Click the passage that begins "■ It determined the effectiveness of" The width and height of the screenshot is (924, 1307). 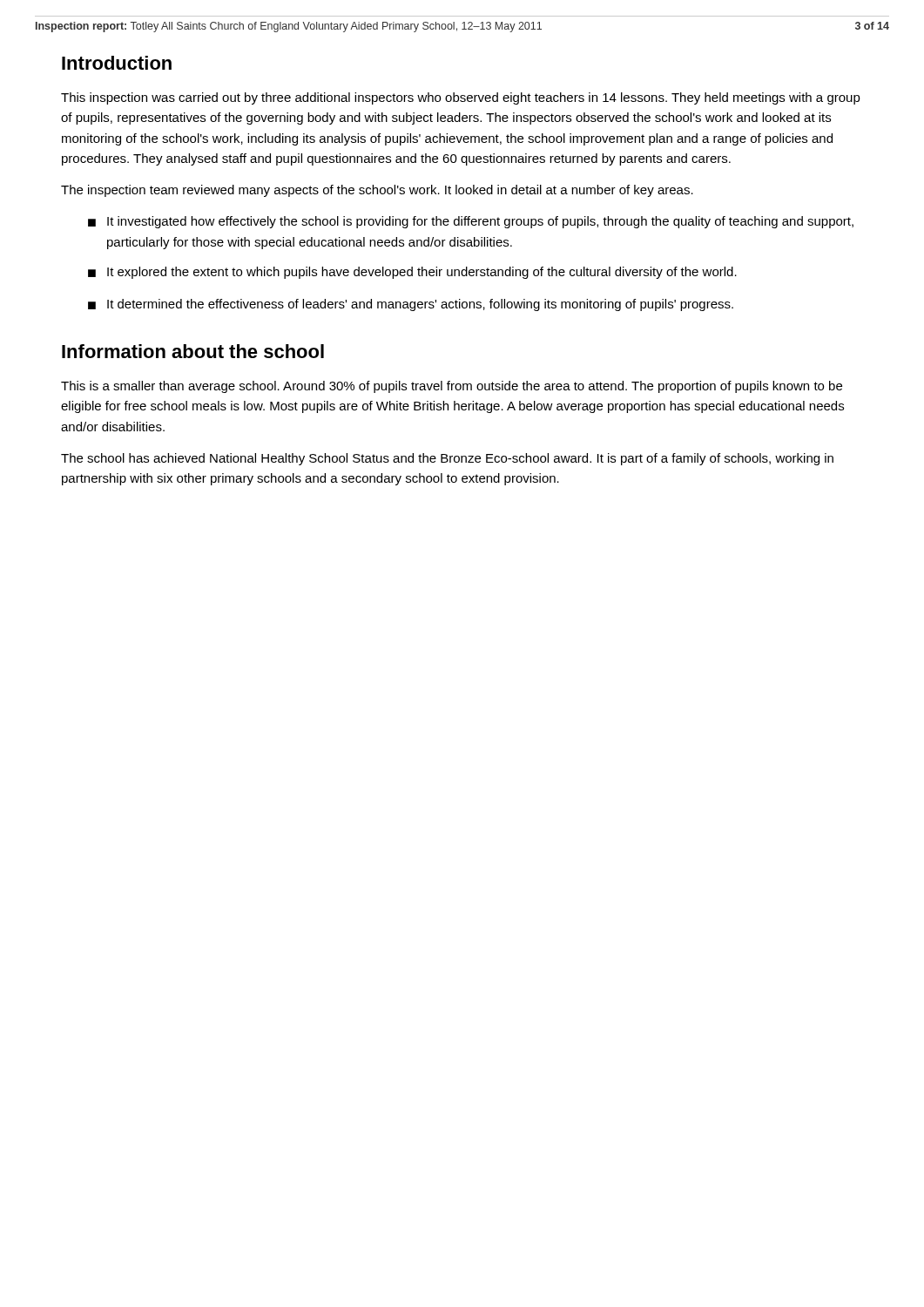pos(475,305)
